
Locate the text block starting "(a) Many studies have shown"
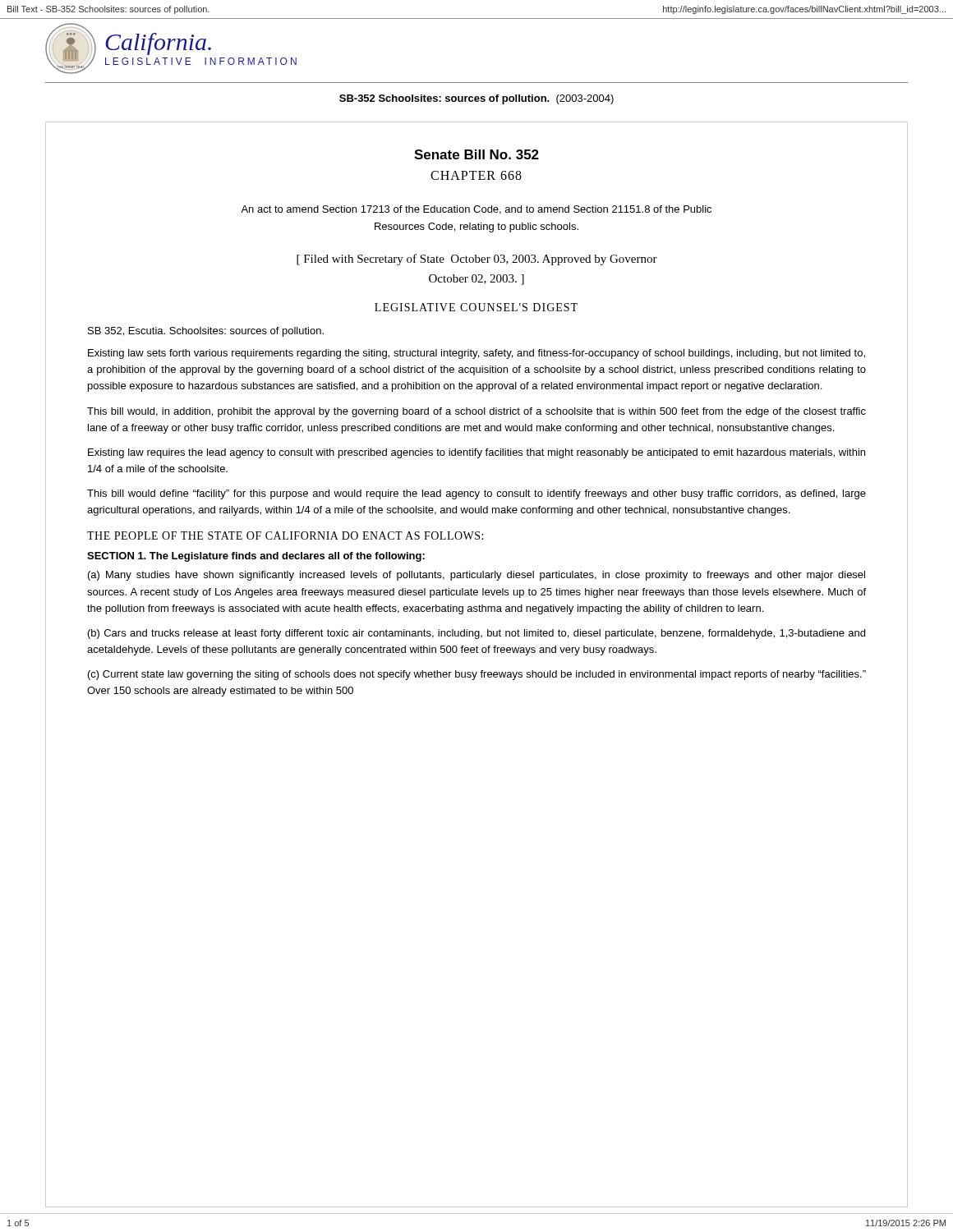coord(476,591)
